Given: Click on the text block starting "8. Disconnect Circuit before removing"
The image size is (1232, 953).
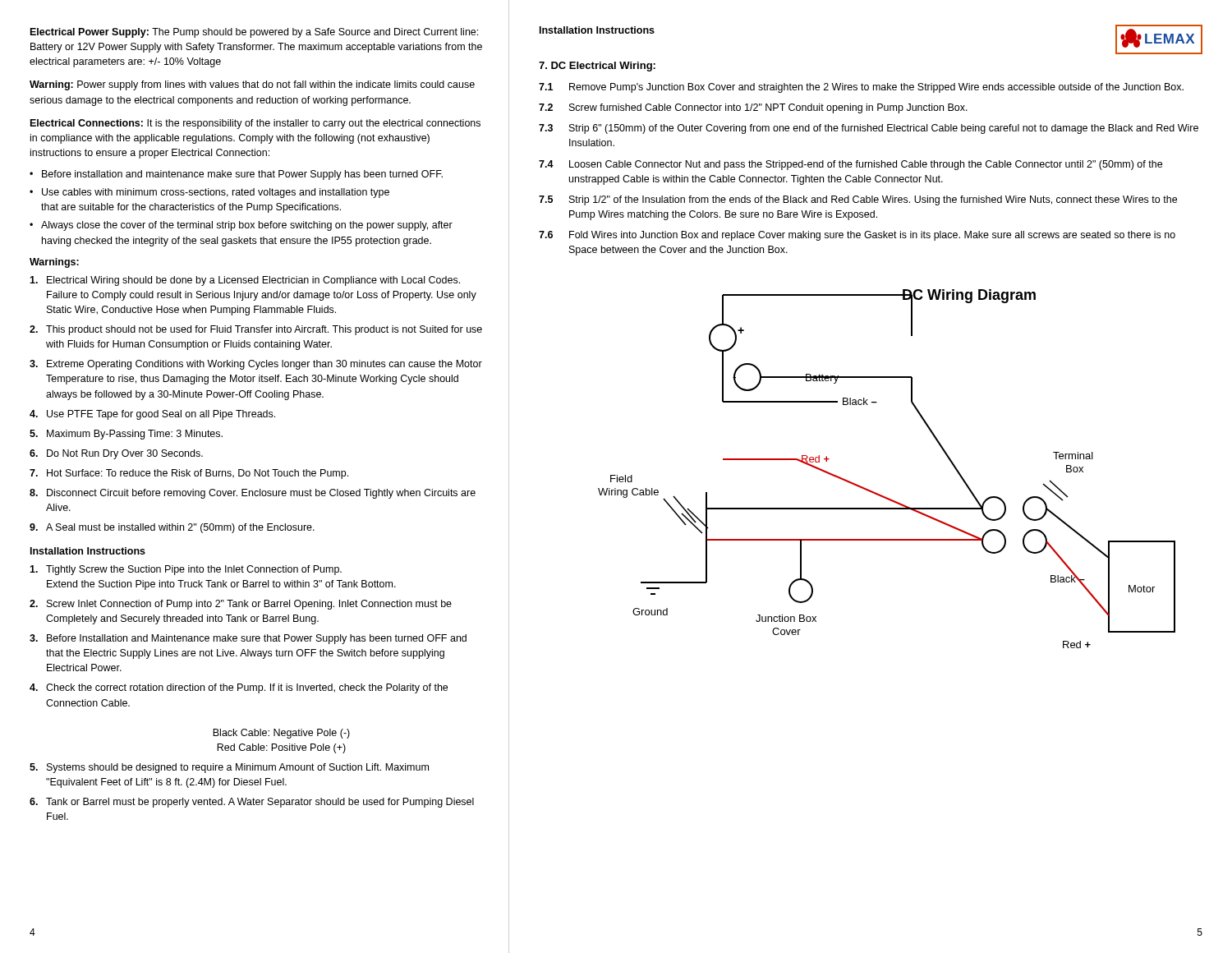Looking at the screenshot, I should pyautogui.click(x=257, y=501).
